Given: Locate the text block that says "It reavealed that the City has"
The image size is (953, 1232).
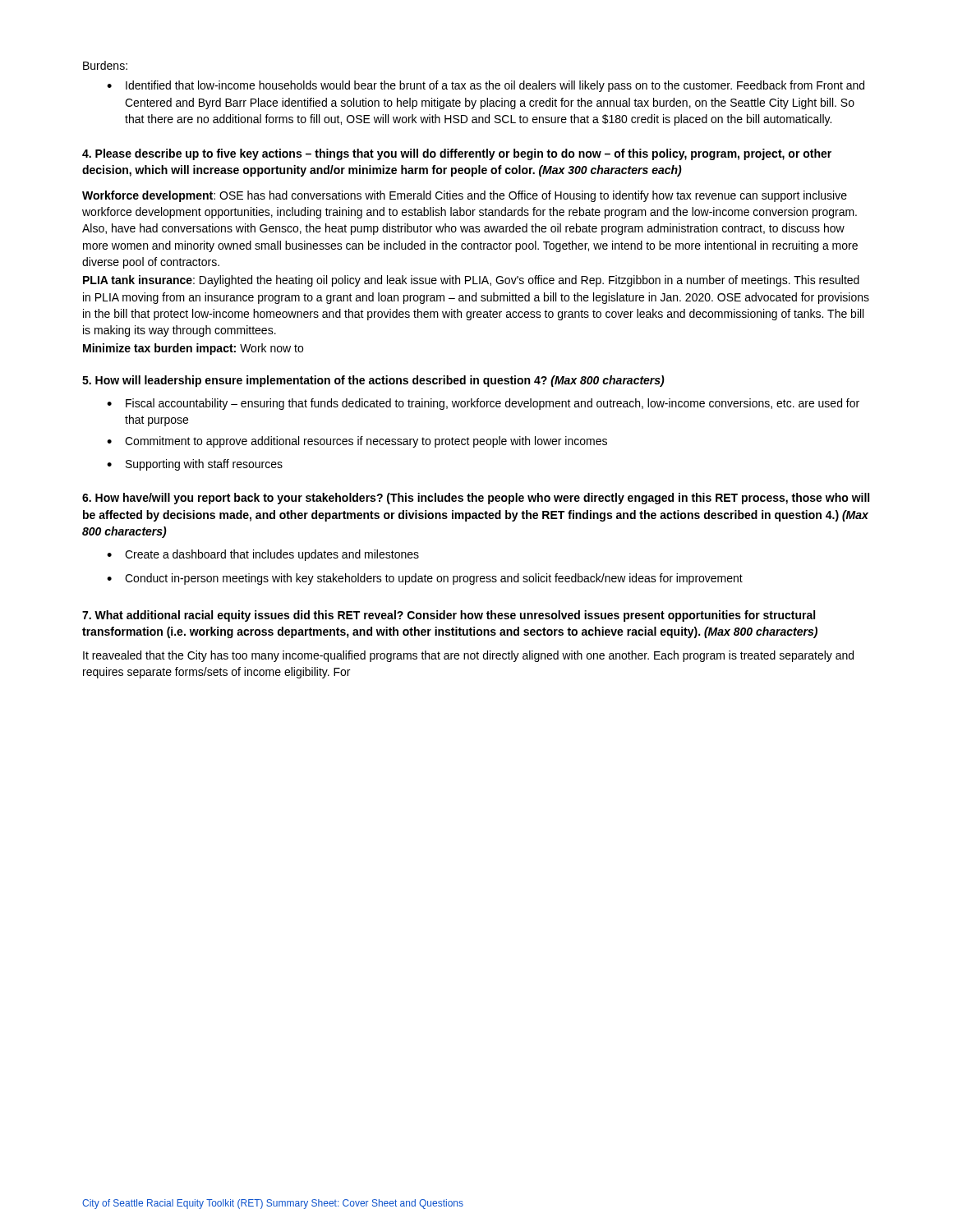Looking at the screenshot, I should tap(468, 664).
